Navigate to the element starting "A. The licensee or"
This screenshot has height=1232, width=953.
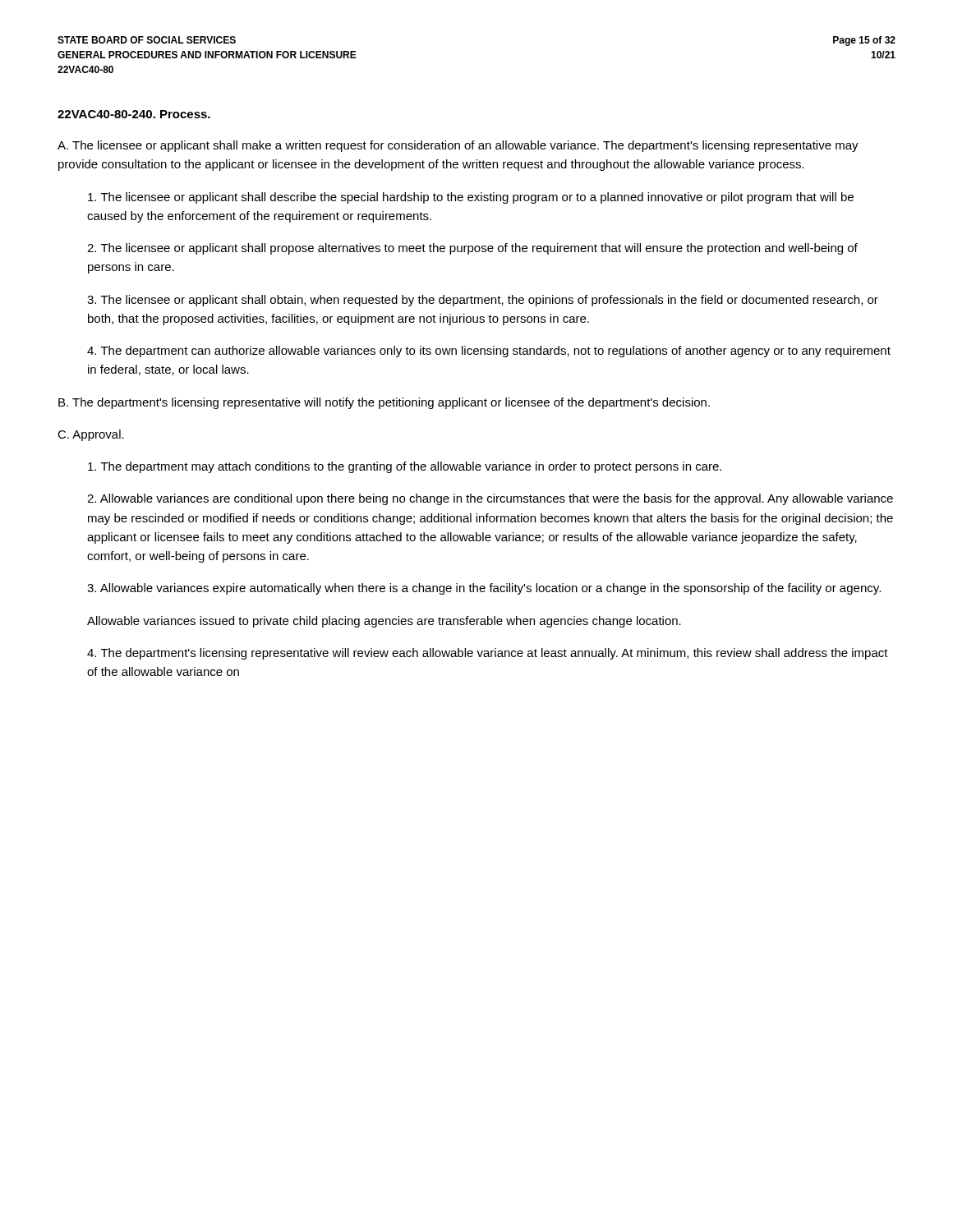pyautogui.click(x=458, y=154)
